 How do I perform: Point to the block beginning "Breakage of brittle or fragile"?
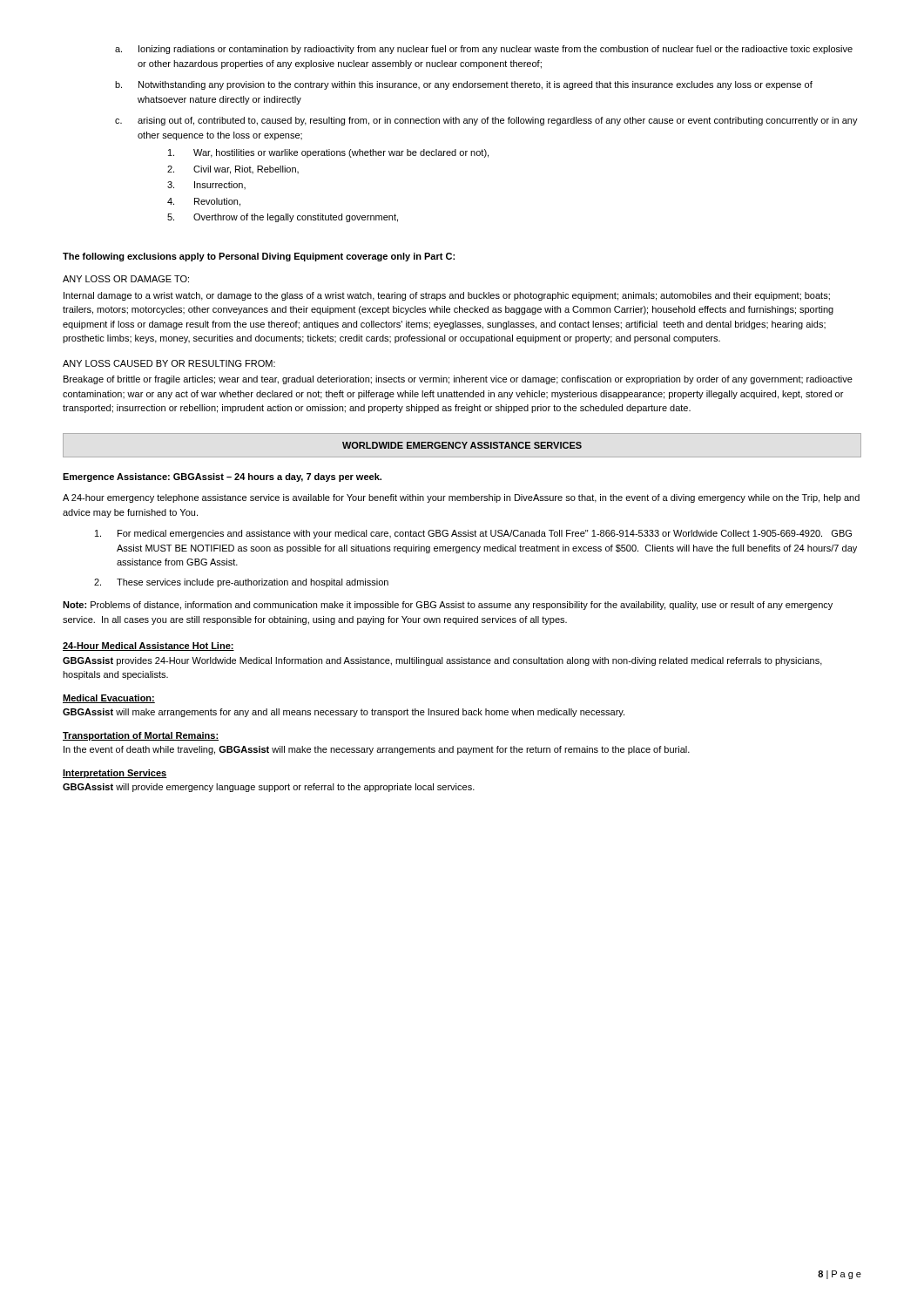[x=462, y=394]
